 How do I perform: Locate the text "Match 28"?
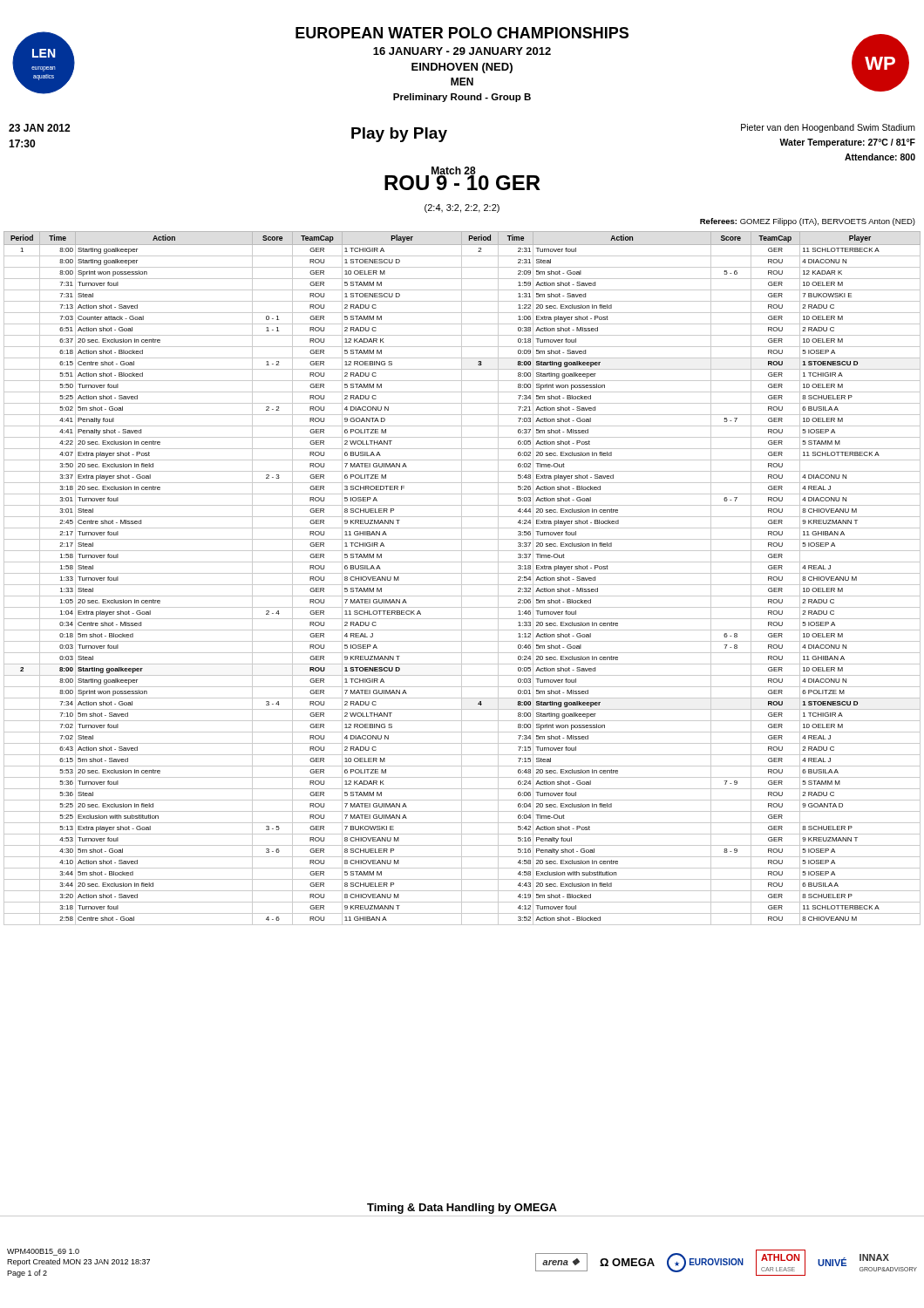tap(453, 171)
